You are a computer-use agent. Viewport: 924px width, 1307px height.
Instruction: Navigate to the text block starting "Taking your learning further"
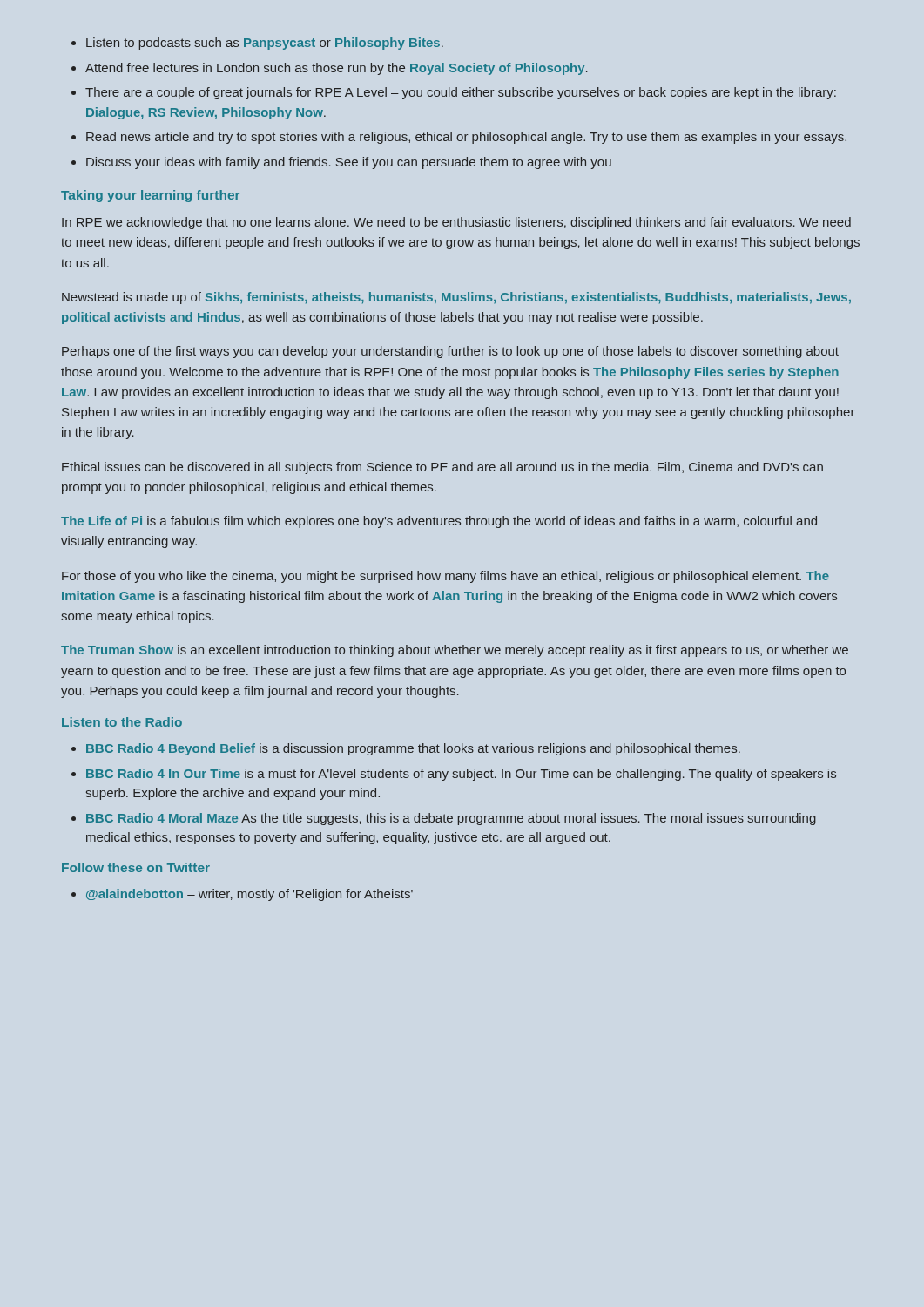150,195
